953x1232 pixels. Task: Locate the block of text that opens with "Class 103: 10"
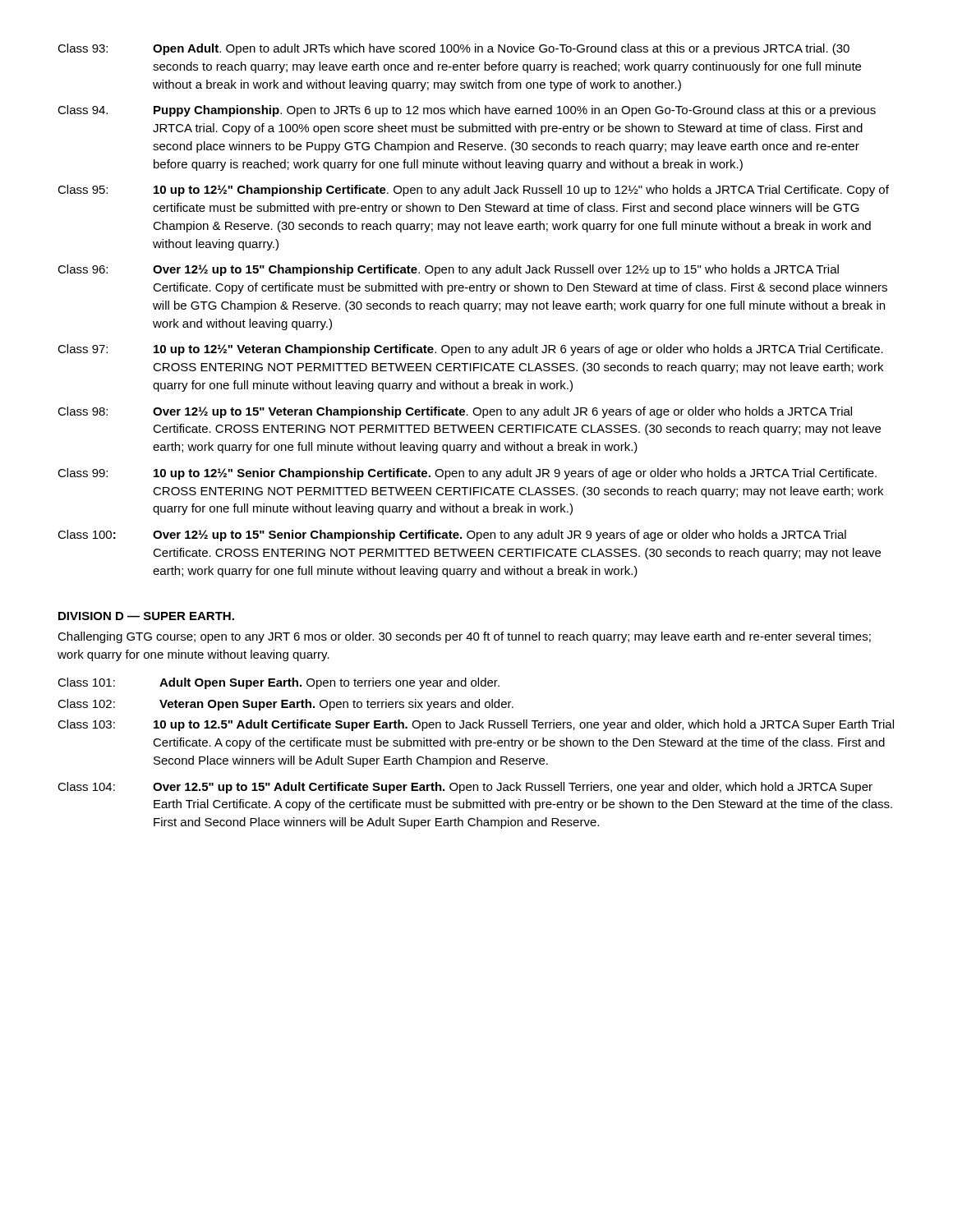(x=476, y=742)
